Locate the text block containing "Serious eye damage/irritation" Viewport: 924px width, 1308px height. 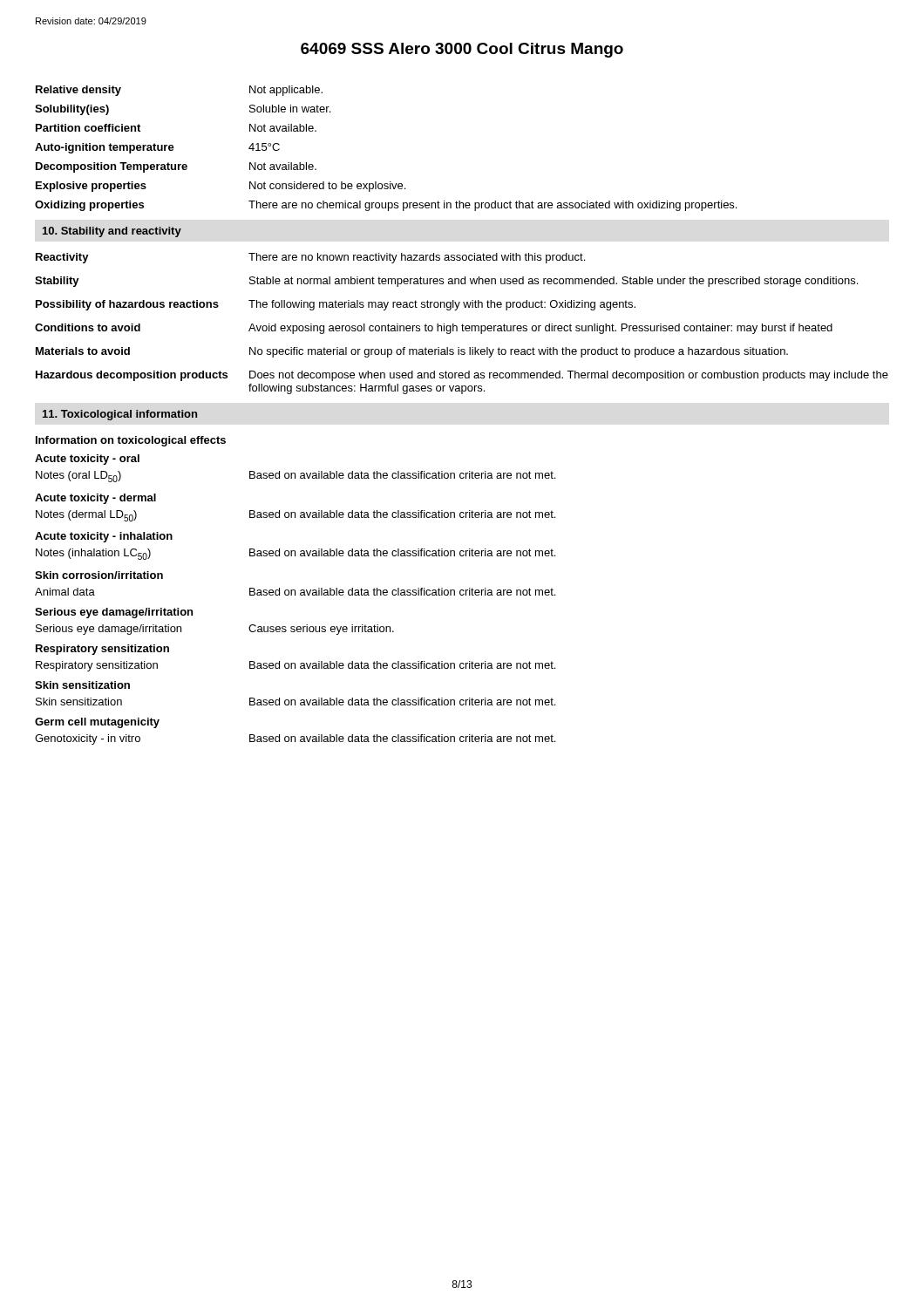pos(114,613)
